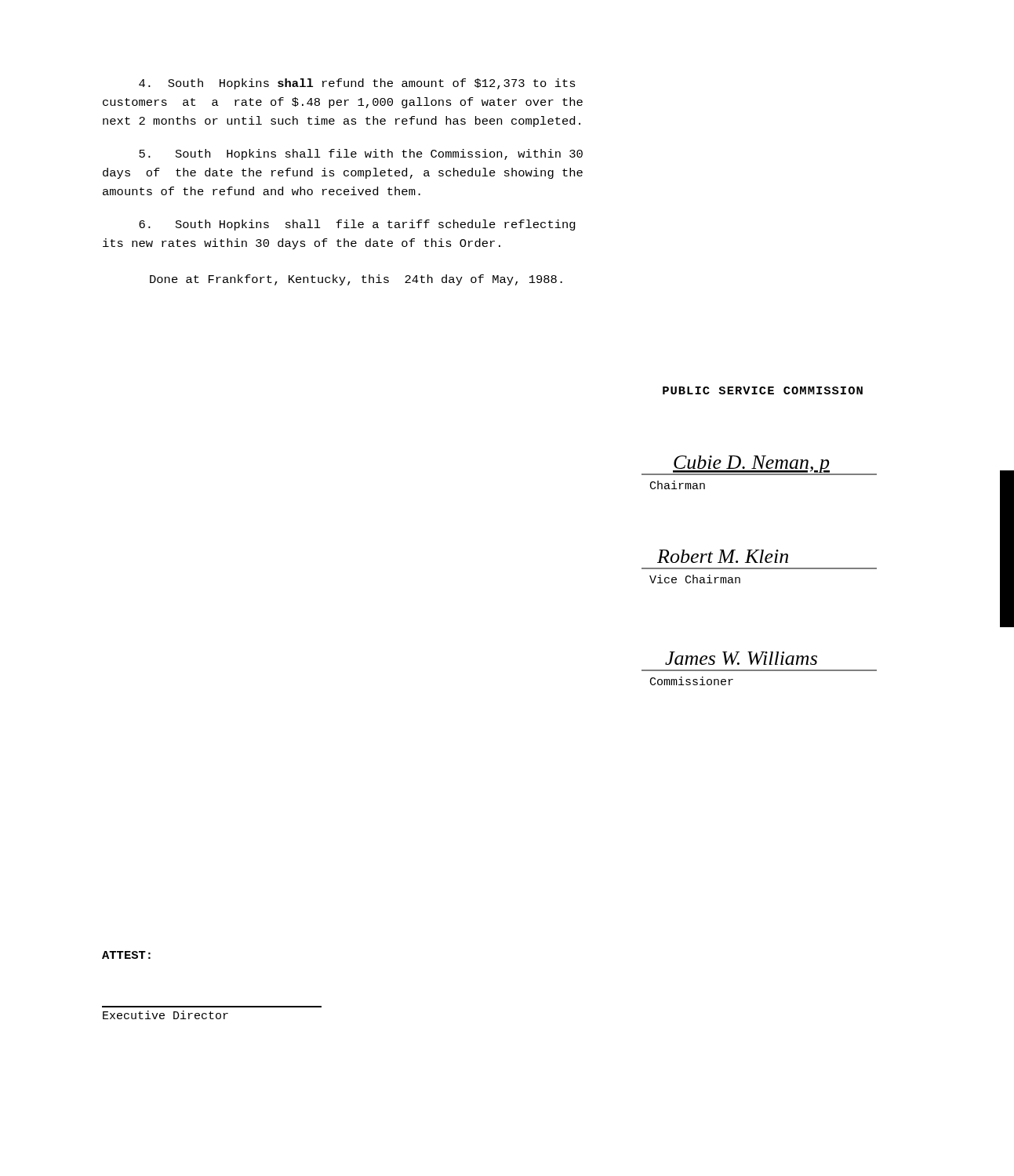Point to "Executive Director"
1014x1176 pixels.
tap(212, 1014)
